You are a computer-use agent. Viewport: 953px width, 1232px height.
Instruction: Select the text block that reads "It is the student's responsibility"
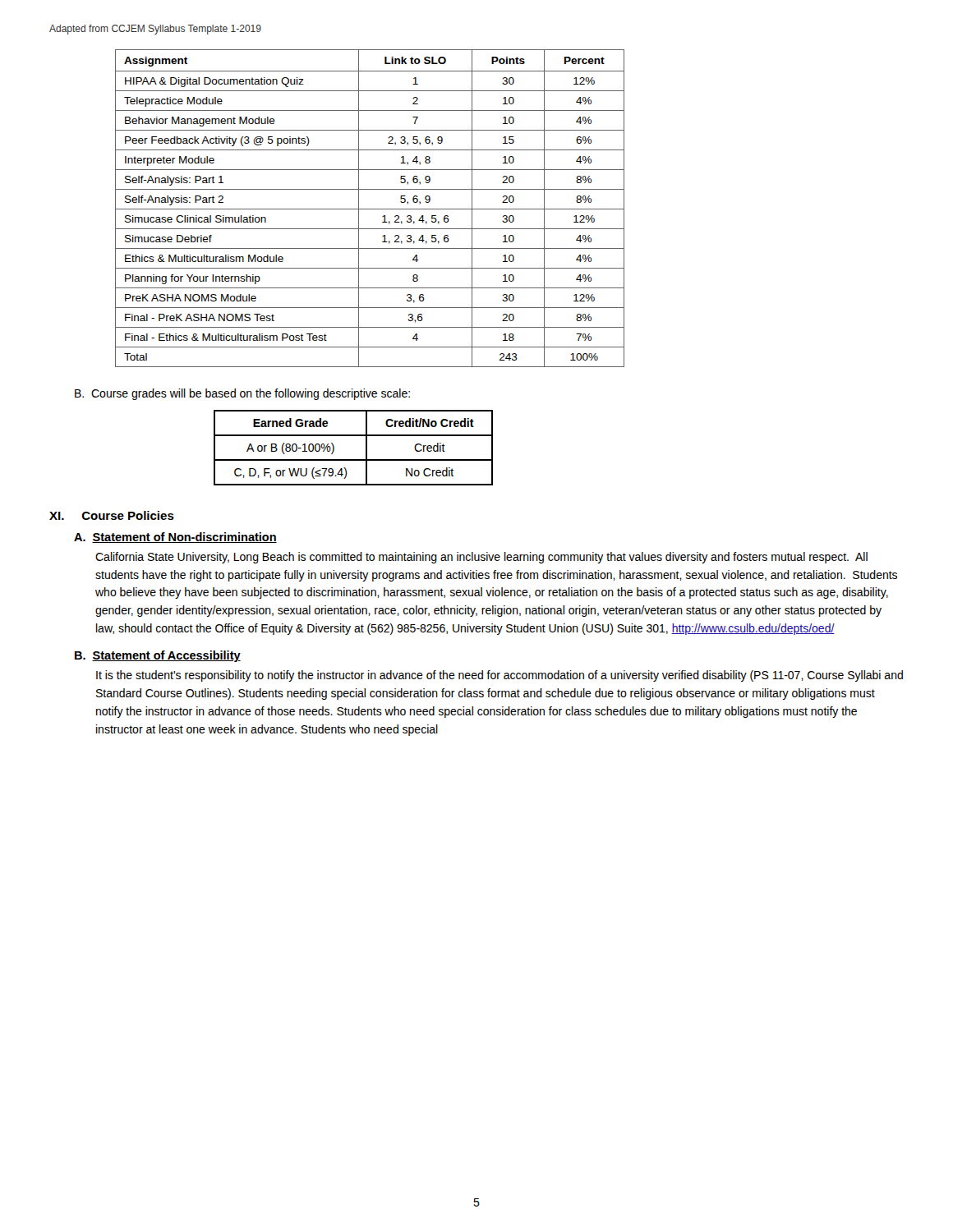coord(499,702)
